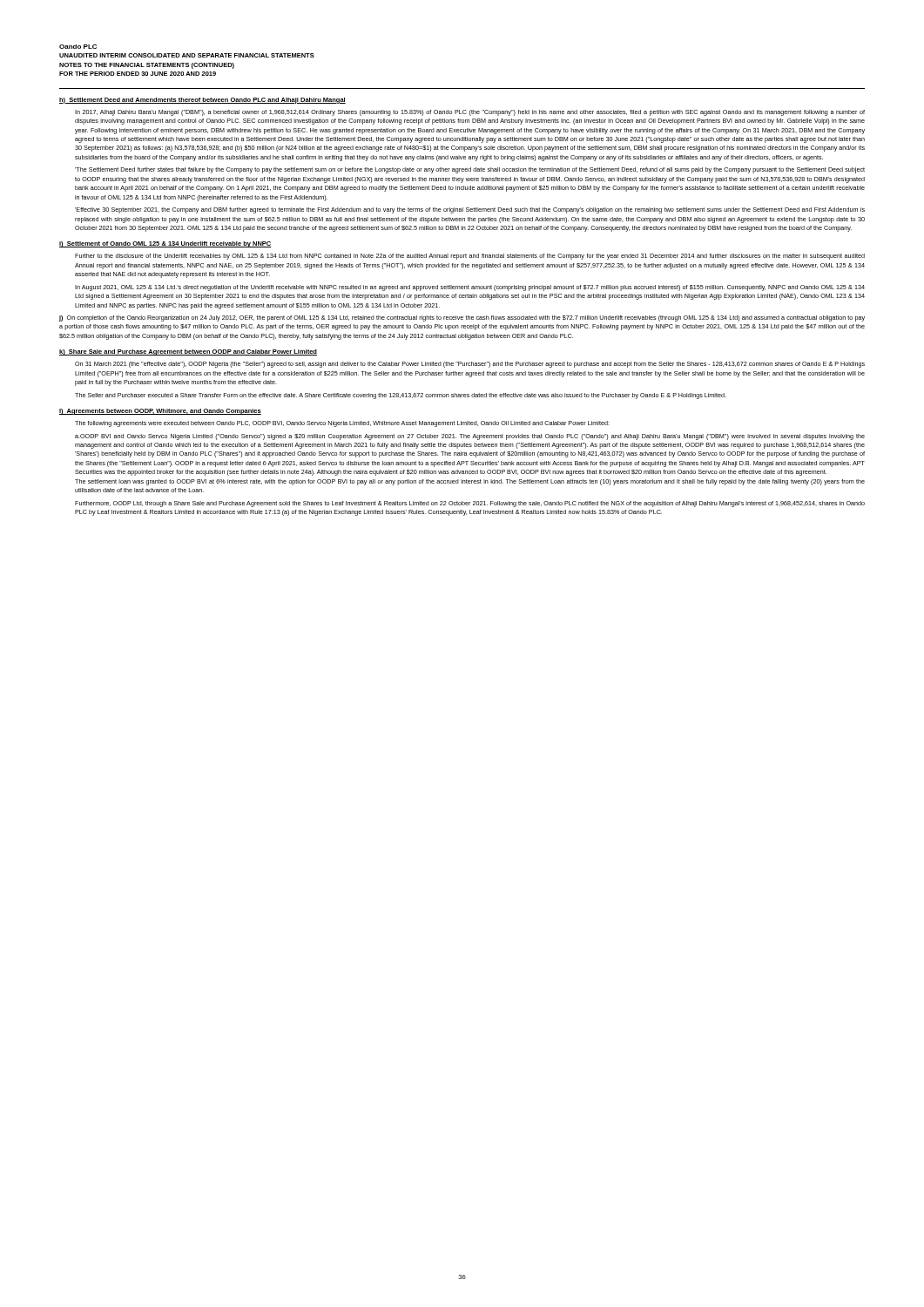Viewport: 924px width, 1307px height.
Task: Click on the passage starting "k) Share Sale and Purchase Agreement between OODP"
Action: tap(188, 352)
